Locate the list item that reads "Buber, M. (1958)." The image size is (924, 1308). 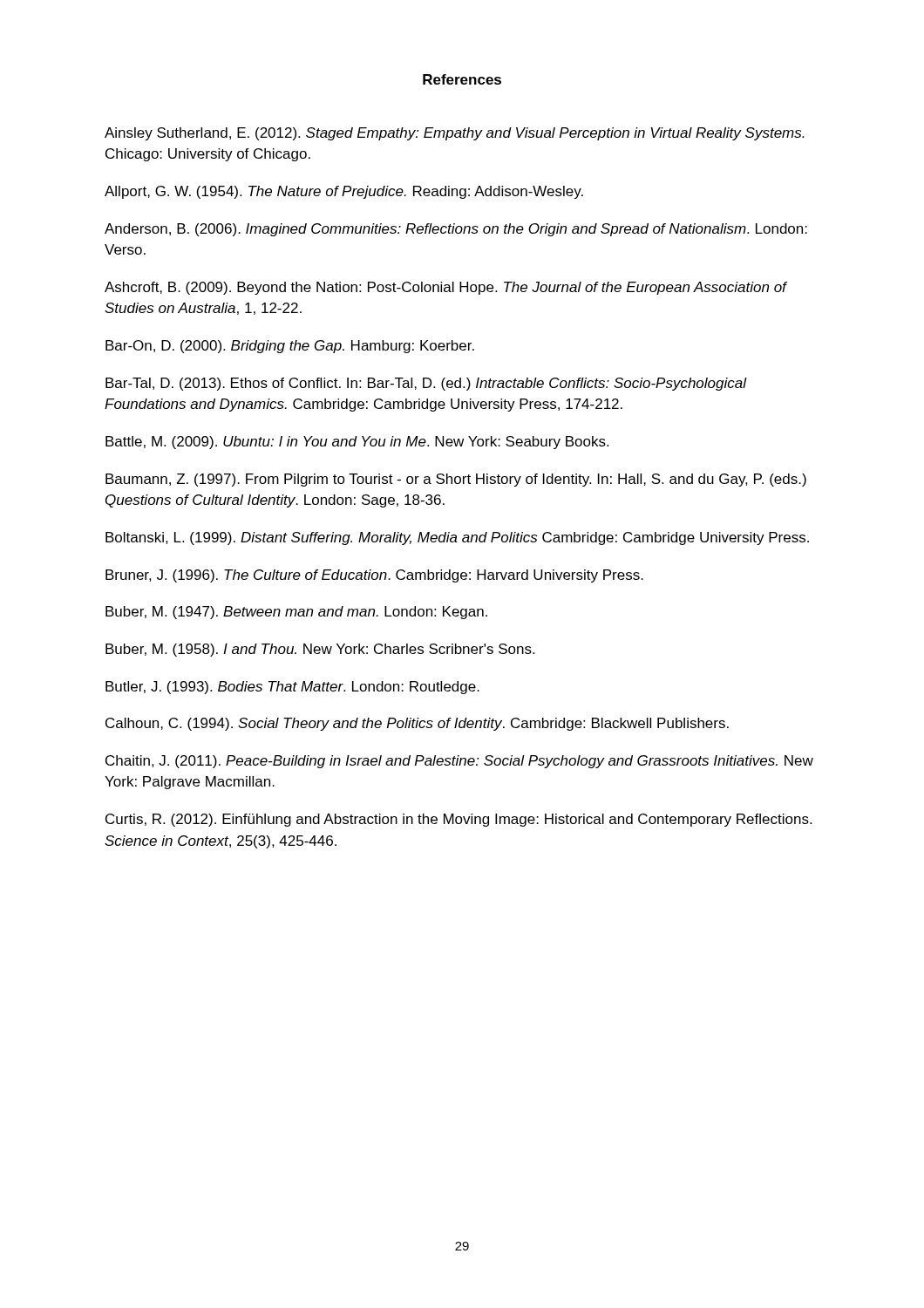click(320, 649)
